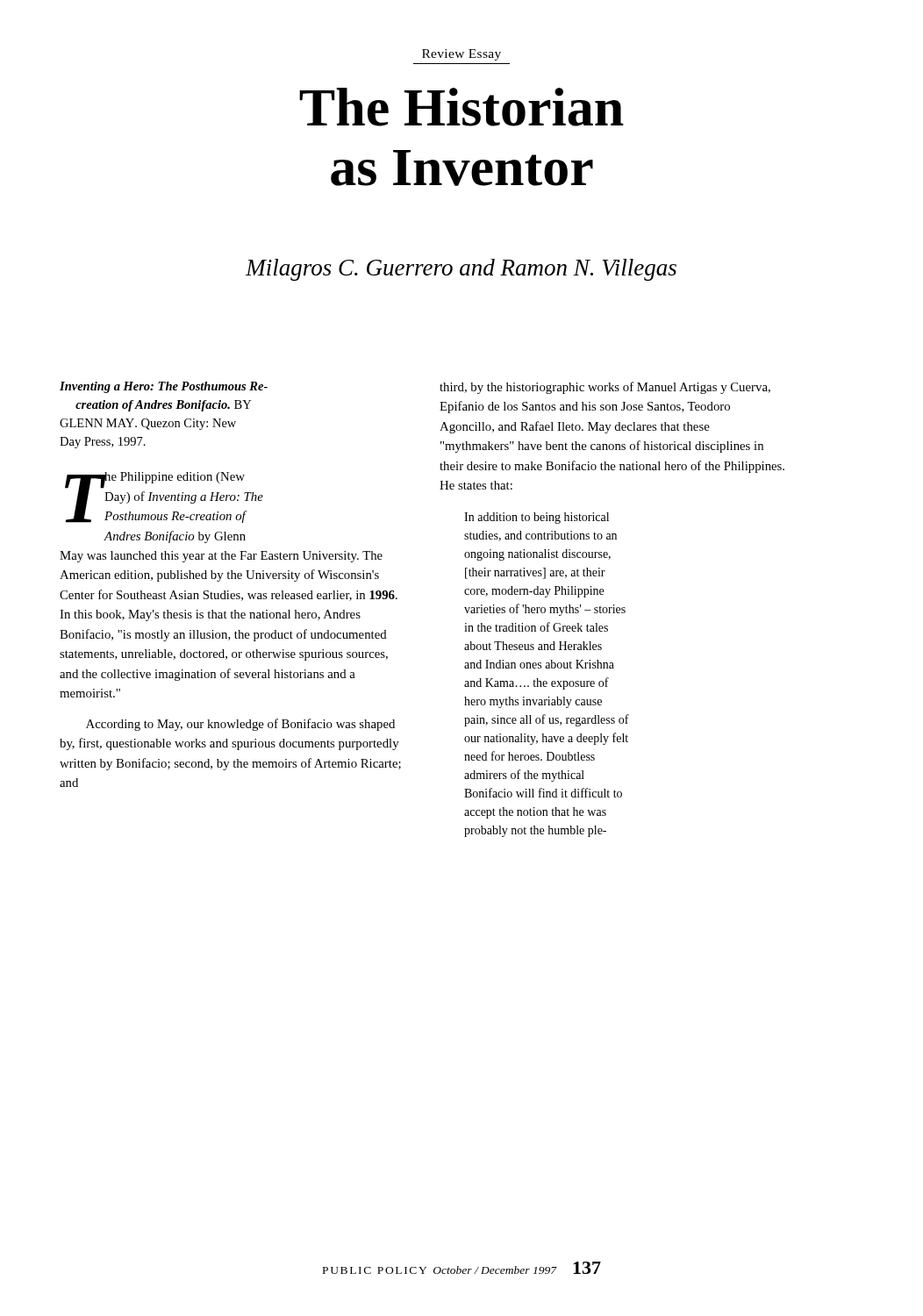Where is the passage that starts "Milagros C. Guerrero and"?
The height and width of the screenshot is (1316, 923).
pyautogui.click(x=462, y=268)
